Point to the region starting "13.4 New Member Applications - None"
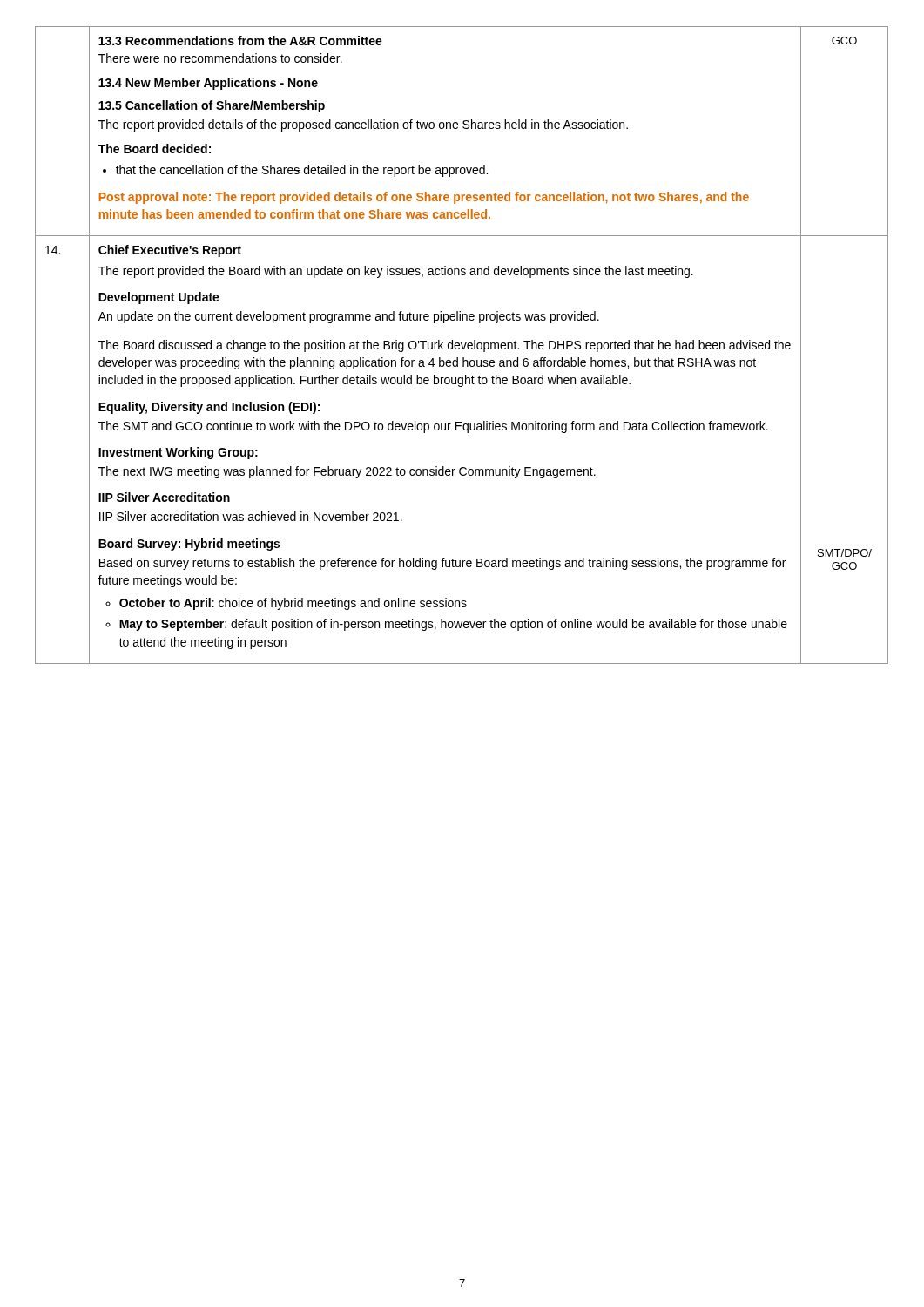Image resolution: width=924 pixels, height=1307 pixels. [208, 83]
